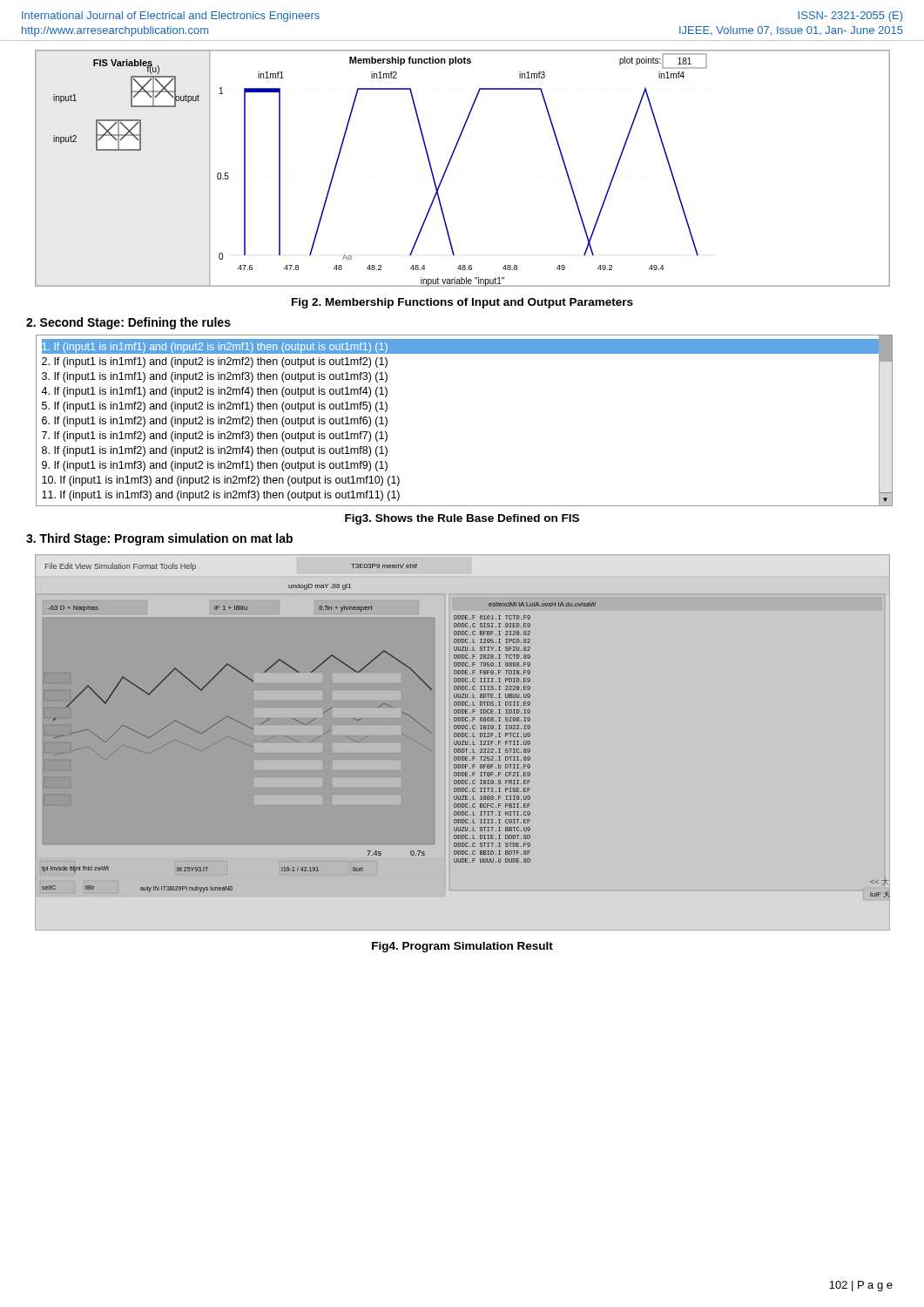Click on the region starting "Fig 2. Membership Functions of"

pos(462,302)
